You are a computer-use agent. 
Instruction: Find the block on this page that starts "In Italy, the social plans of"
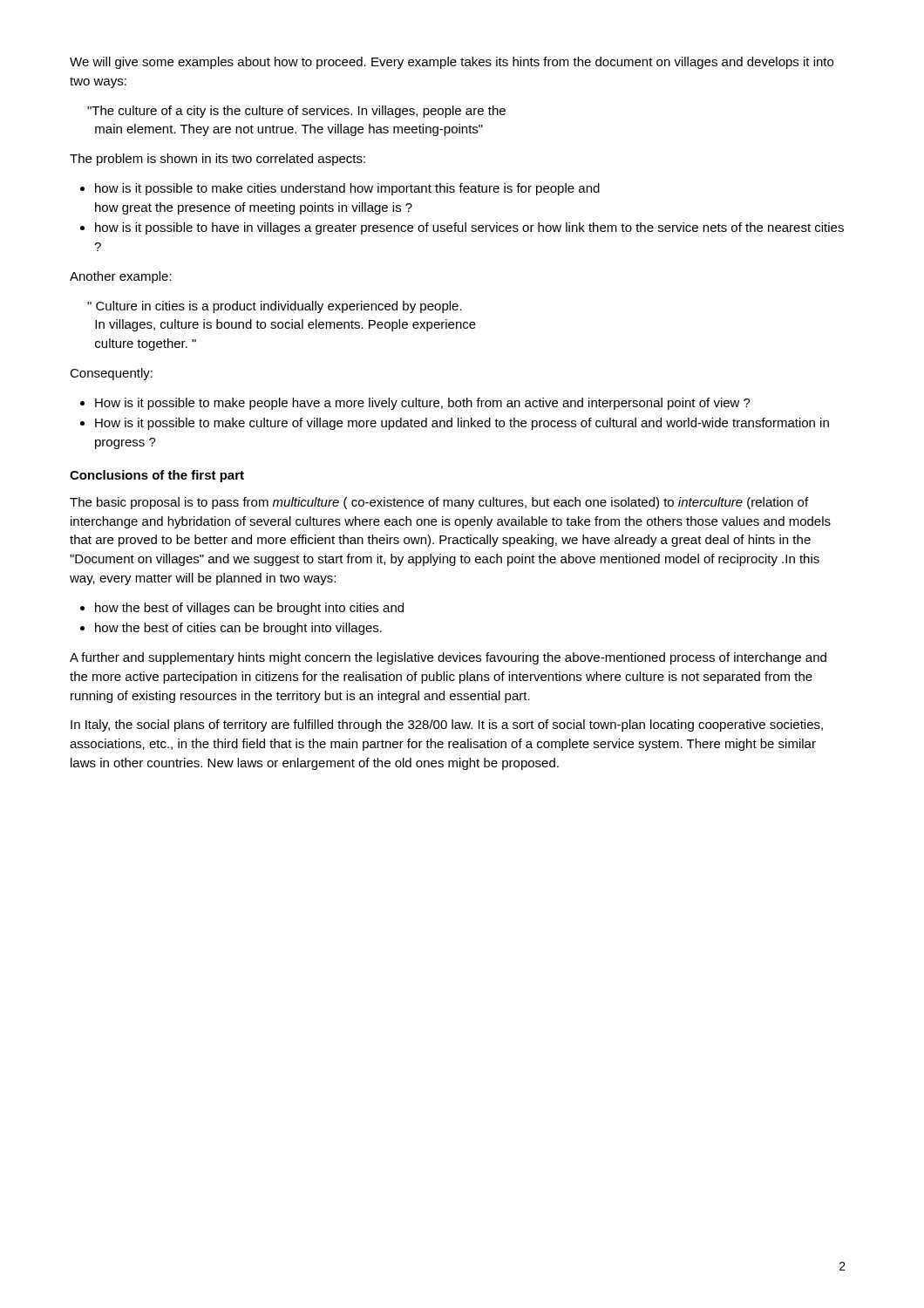[x=458, y=744]
